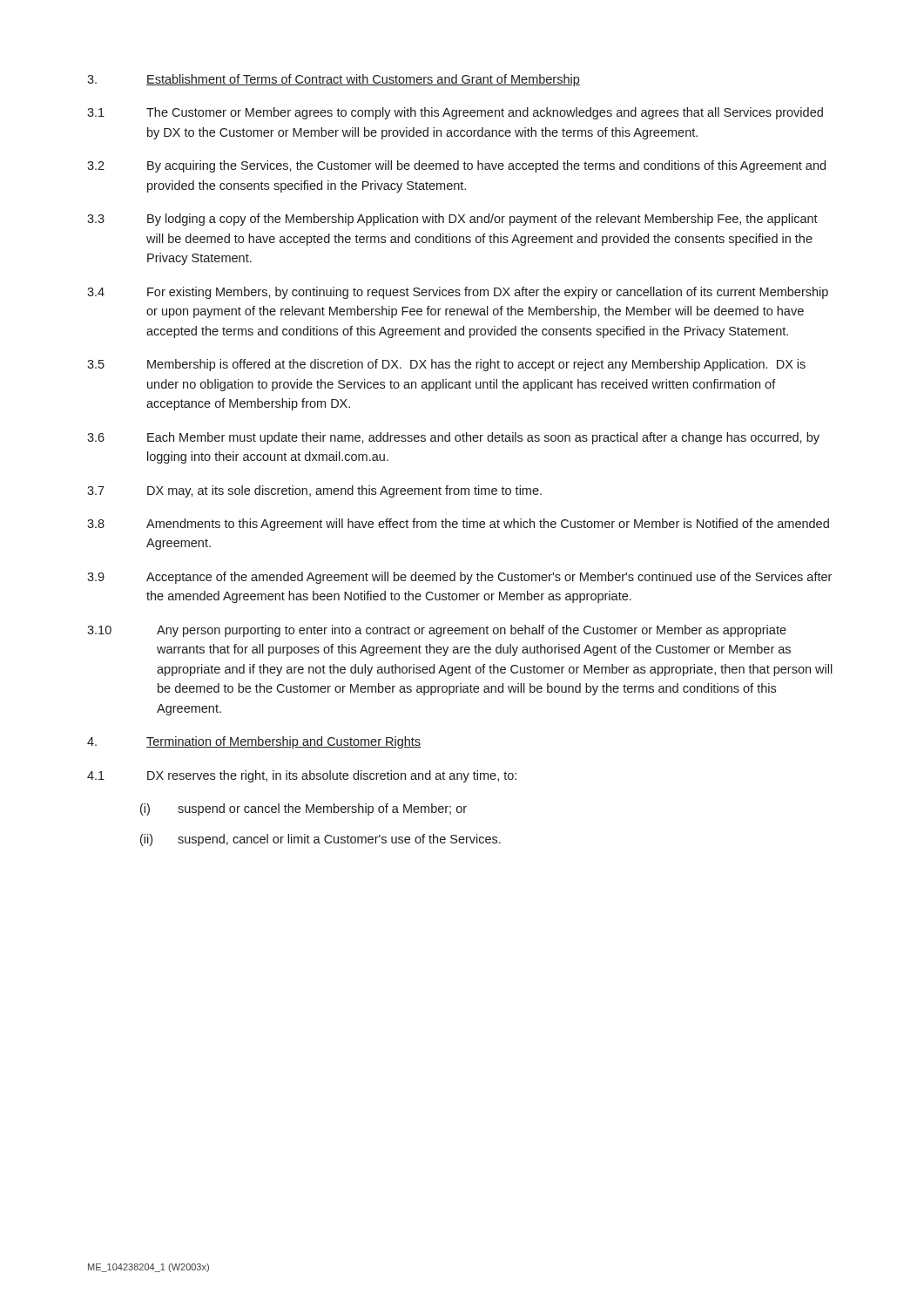Click on the element starting "3.2 By acquiring the Services, the Customer will"

tap(462, 176)
